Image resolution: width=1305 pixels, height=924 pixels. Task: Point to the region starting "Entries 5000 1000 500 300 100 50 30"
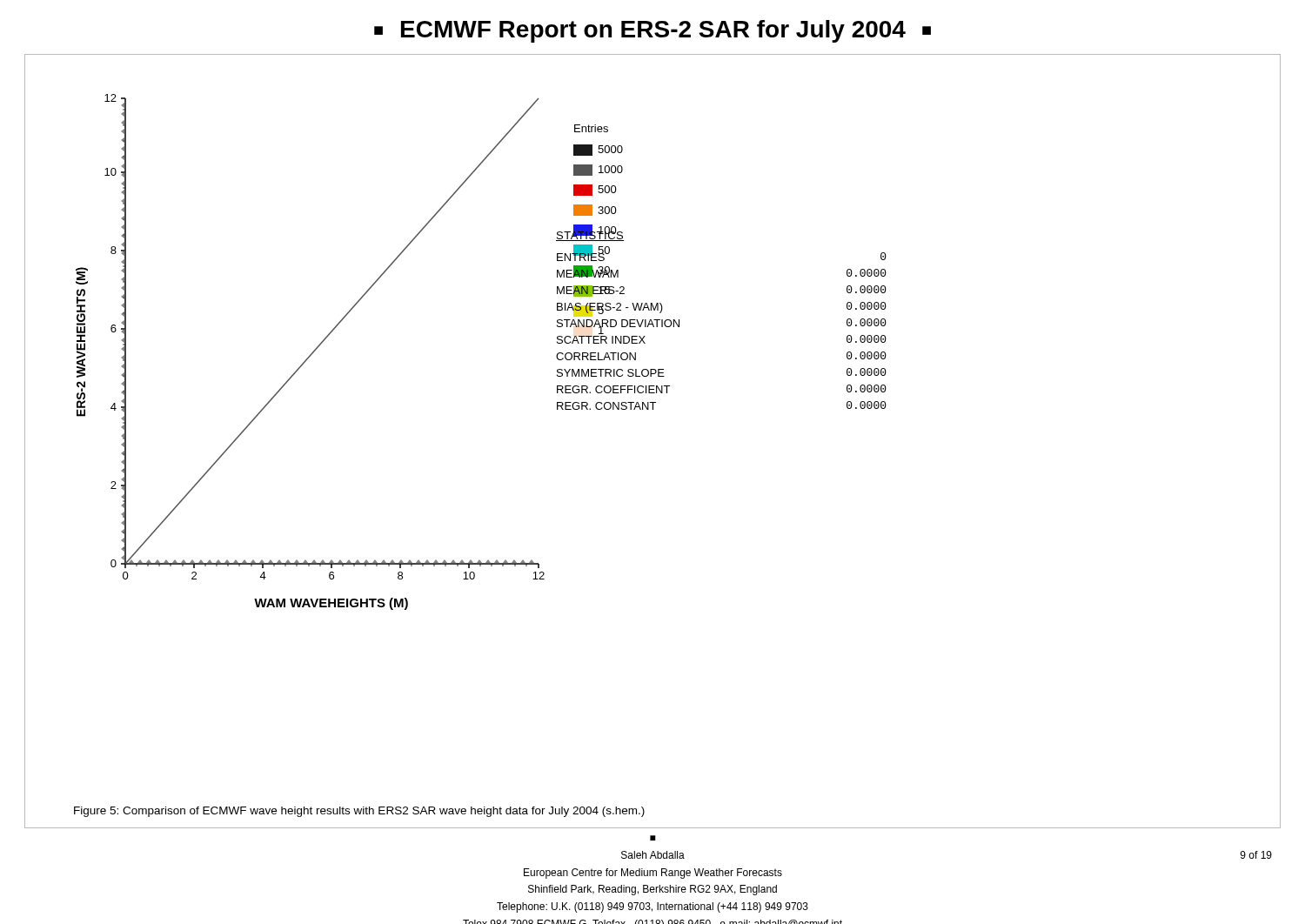(x=598, y=230)
